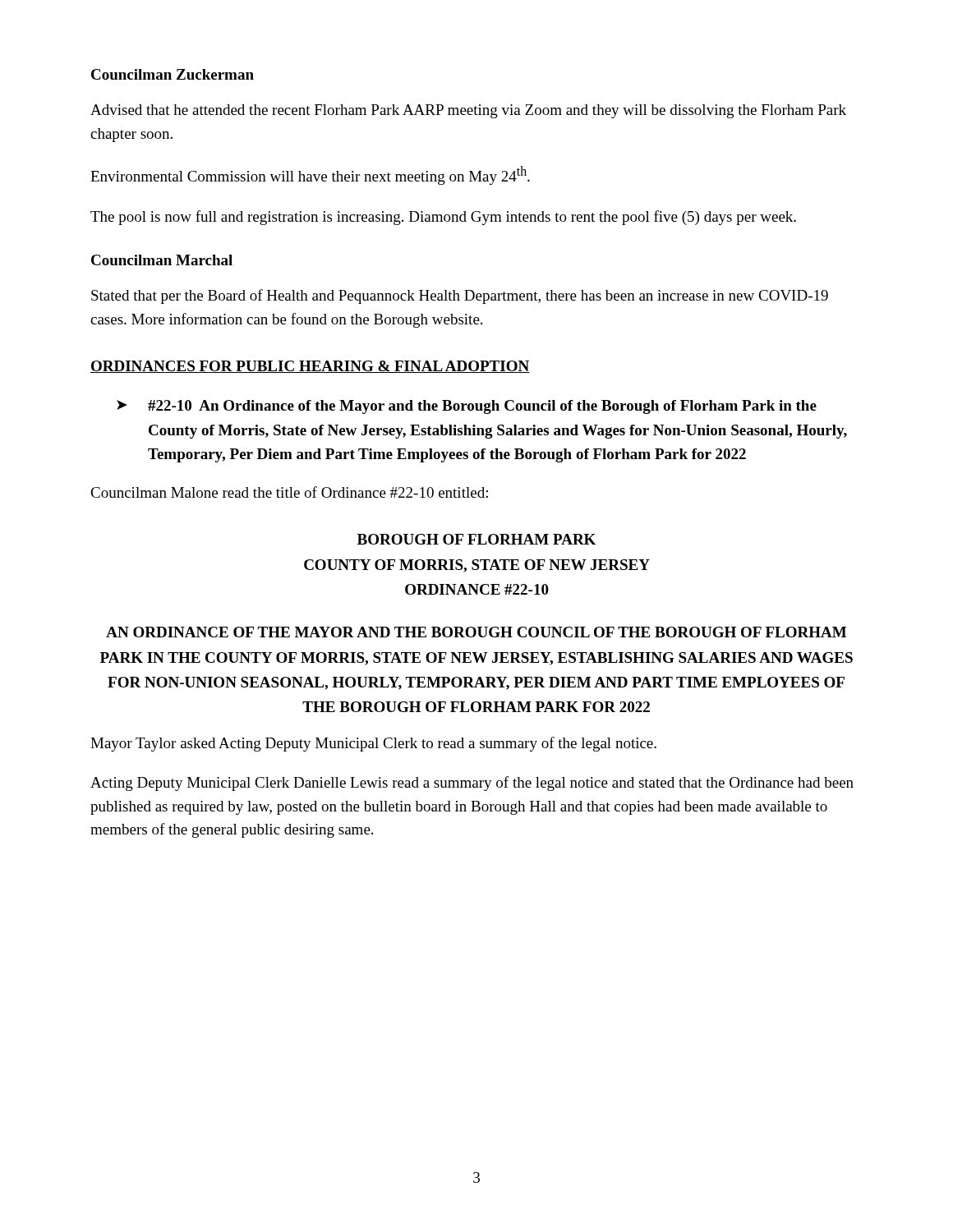Screen dimensions: 1232x953
Task: Locate the text starting "ORDINANCES FOR PUBLIC HEARING &"
Action: (310, 366)
